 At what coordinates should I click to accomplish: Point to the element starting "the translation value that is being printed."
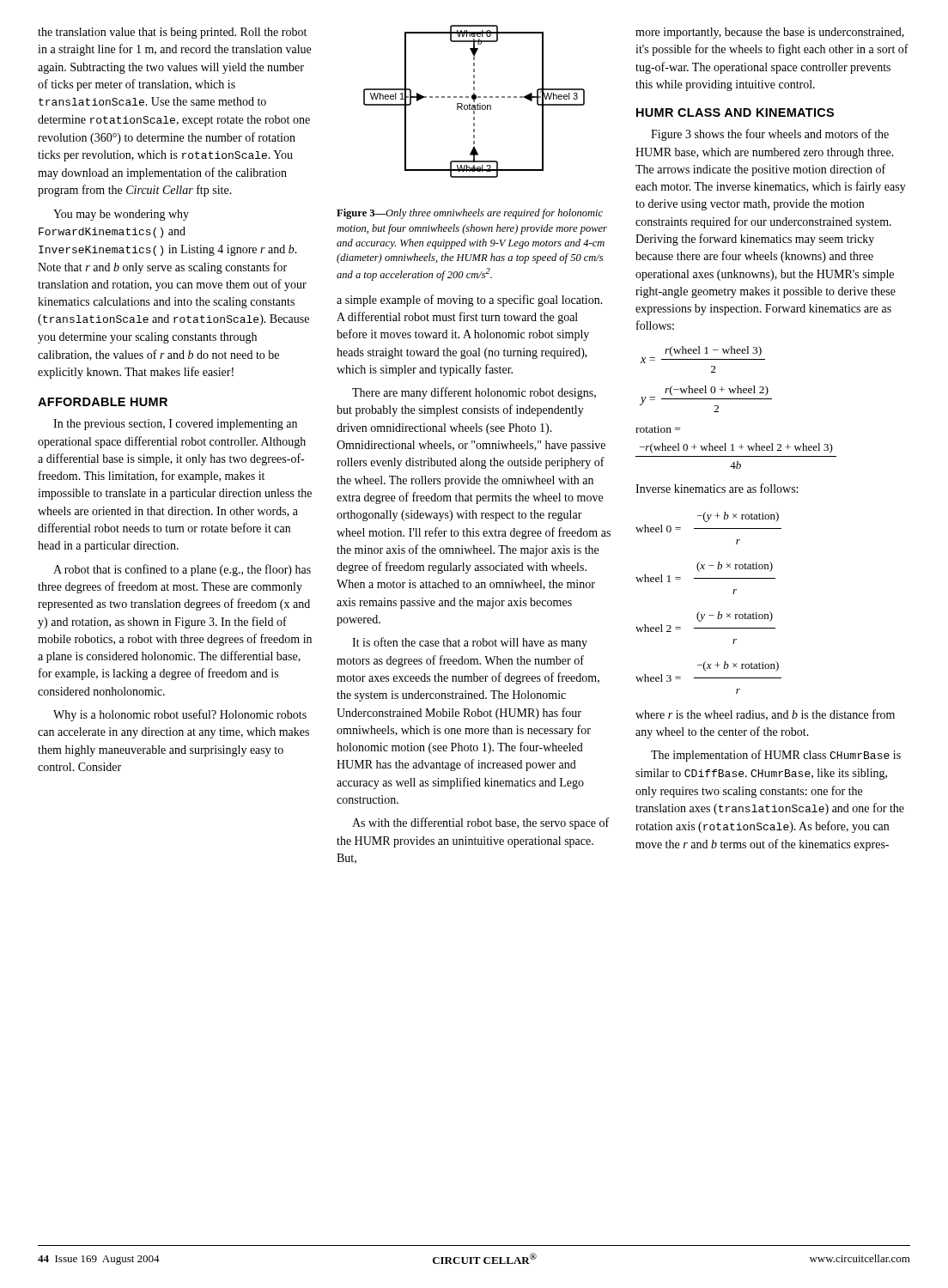(175, 203)
